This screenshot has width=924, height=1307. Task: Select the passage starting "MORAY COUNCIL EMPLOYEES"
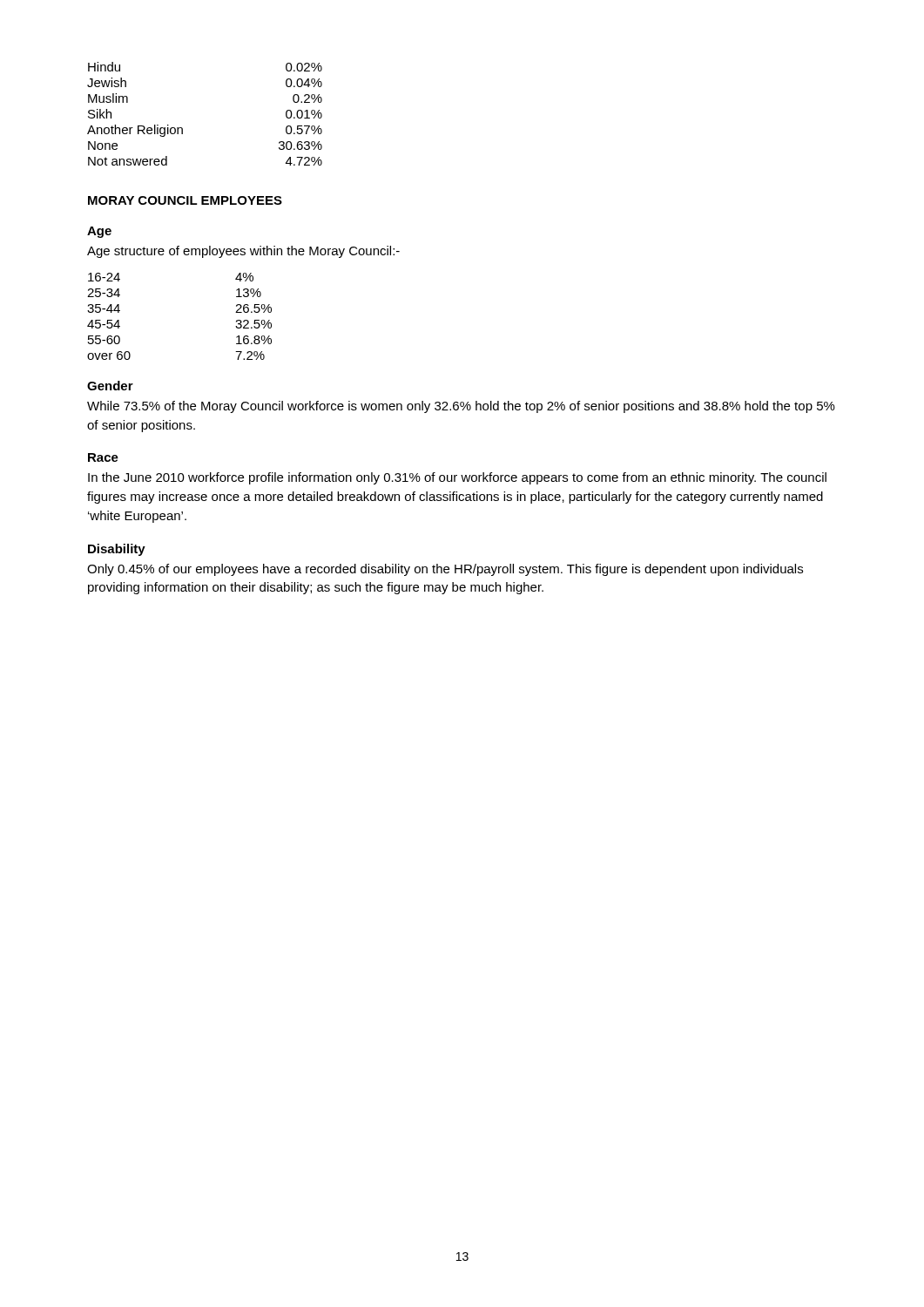pyautogui.click(x=185, y=200)
